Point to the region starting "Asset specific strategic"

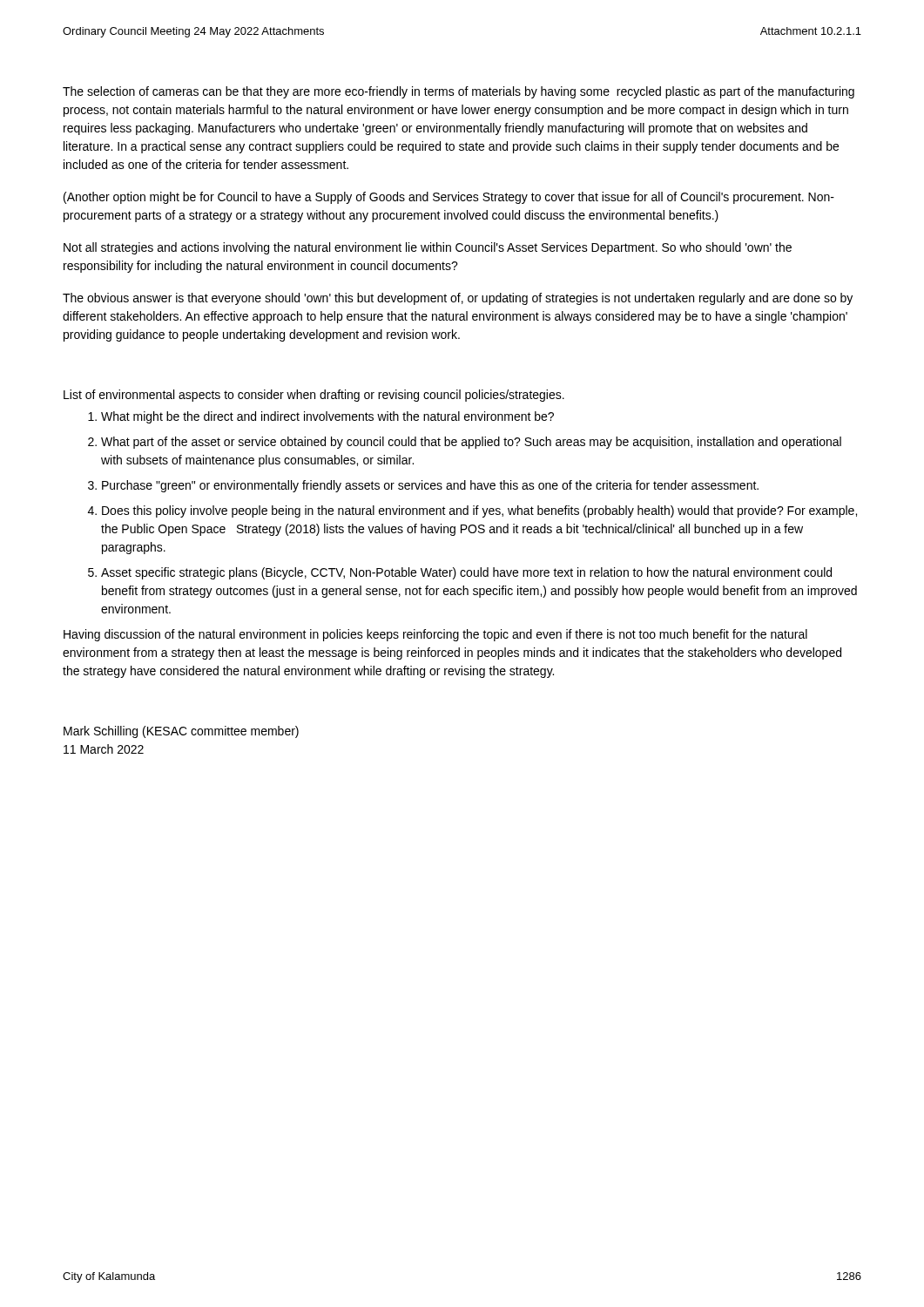click(x=479, y=591)
